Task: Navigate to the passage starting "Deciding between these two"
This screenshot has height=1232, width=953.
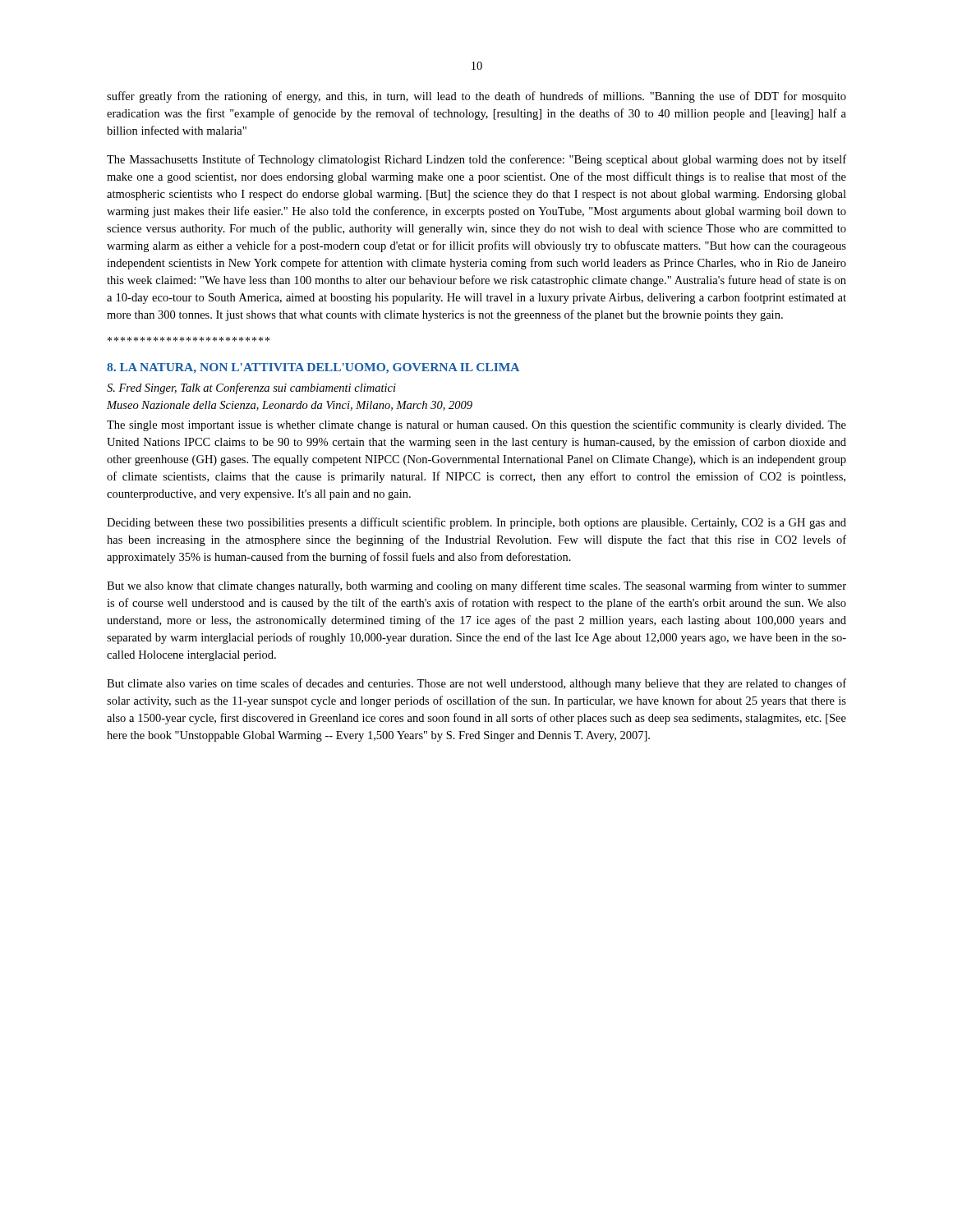Action: coord(476,540)
